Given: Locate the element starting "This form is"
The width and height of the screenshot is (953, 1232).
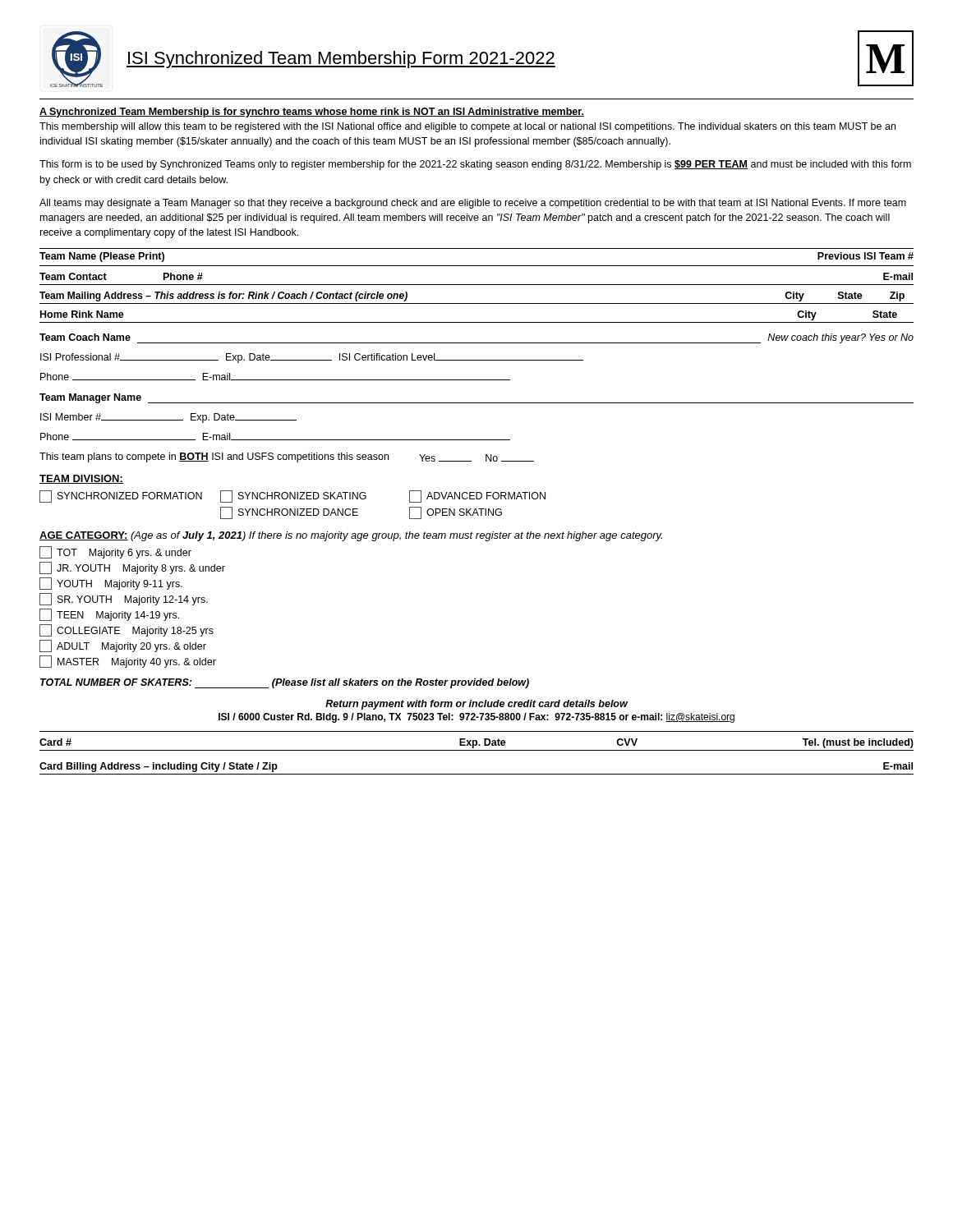Looking at the screenshot, I should 475,172.
